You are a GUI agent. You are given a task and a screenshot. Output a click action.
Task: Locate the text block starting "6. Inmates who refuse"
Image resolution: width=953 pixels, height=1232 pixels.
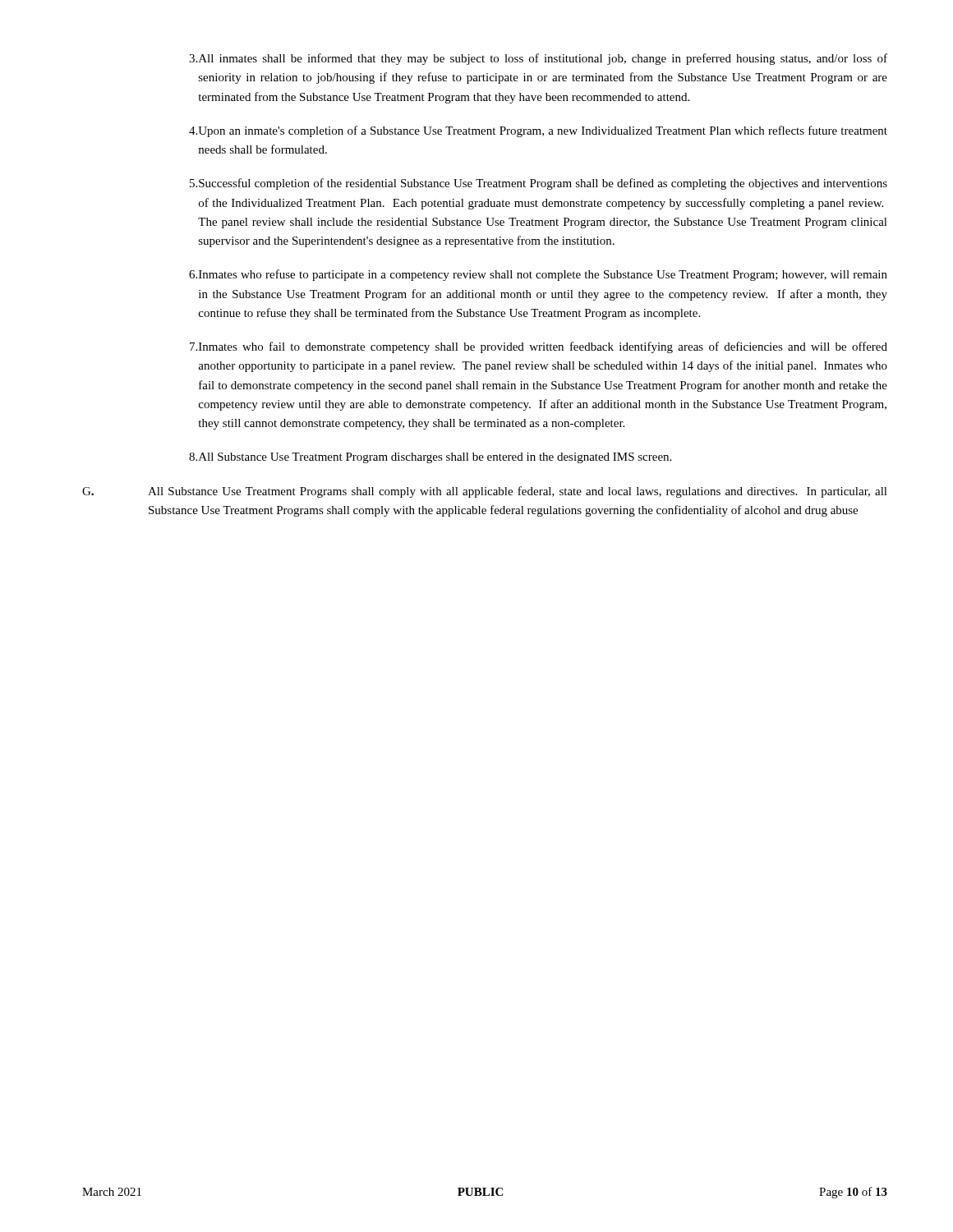(x=485, y=294)
